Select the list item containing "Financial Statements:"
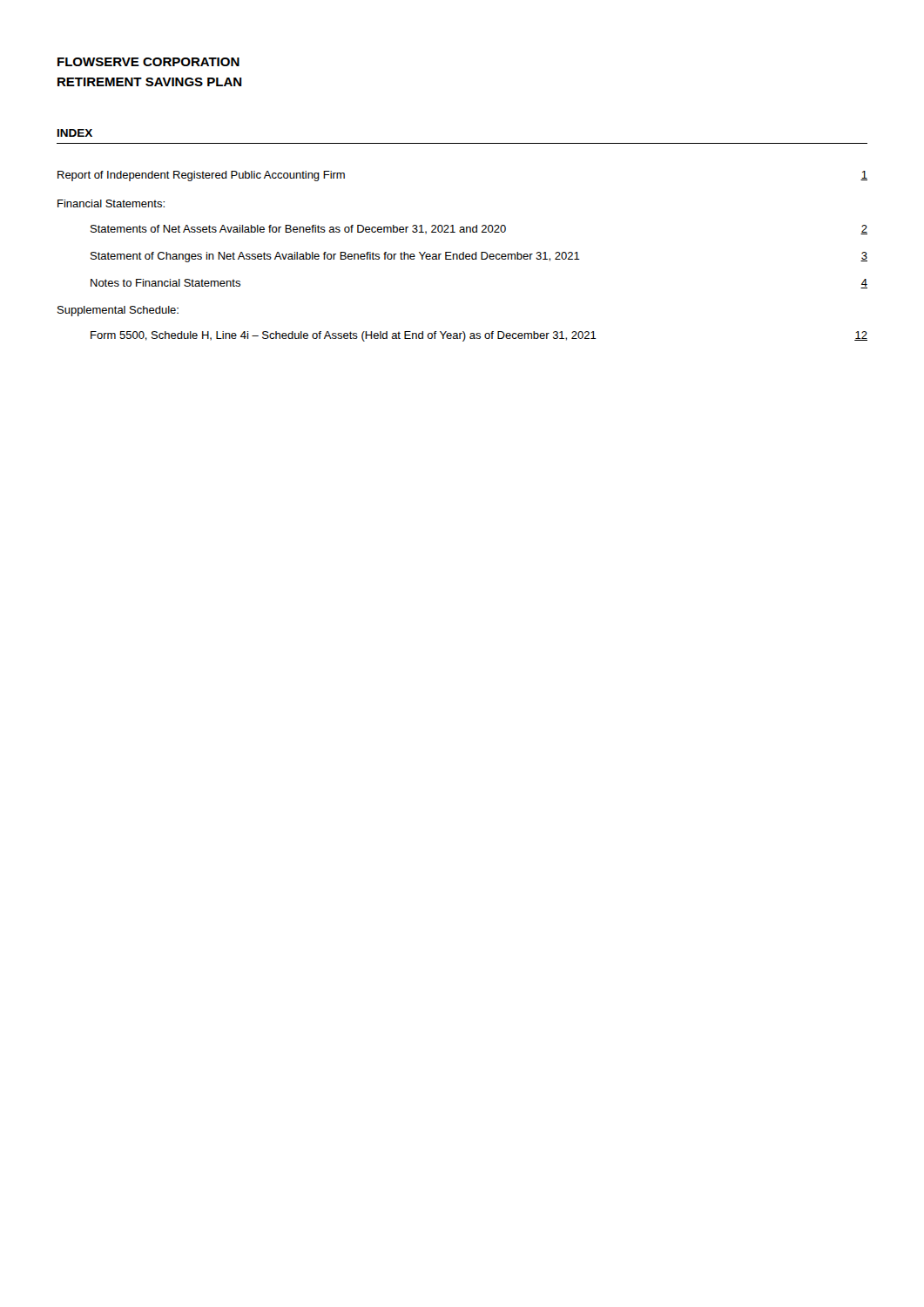Screen dimensions: 1307x924 coord(111,203)
